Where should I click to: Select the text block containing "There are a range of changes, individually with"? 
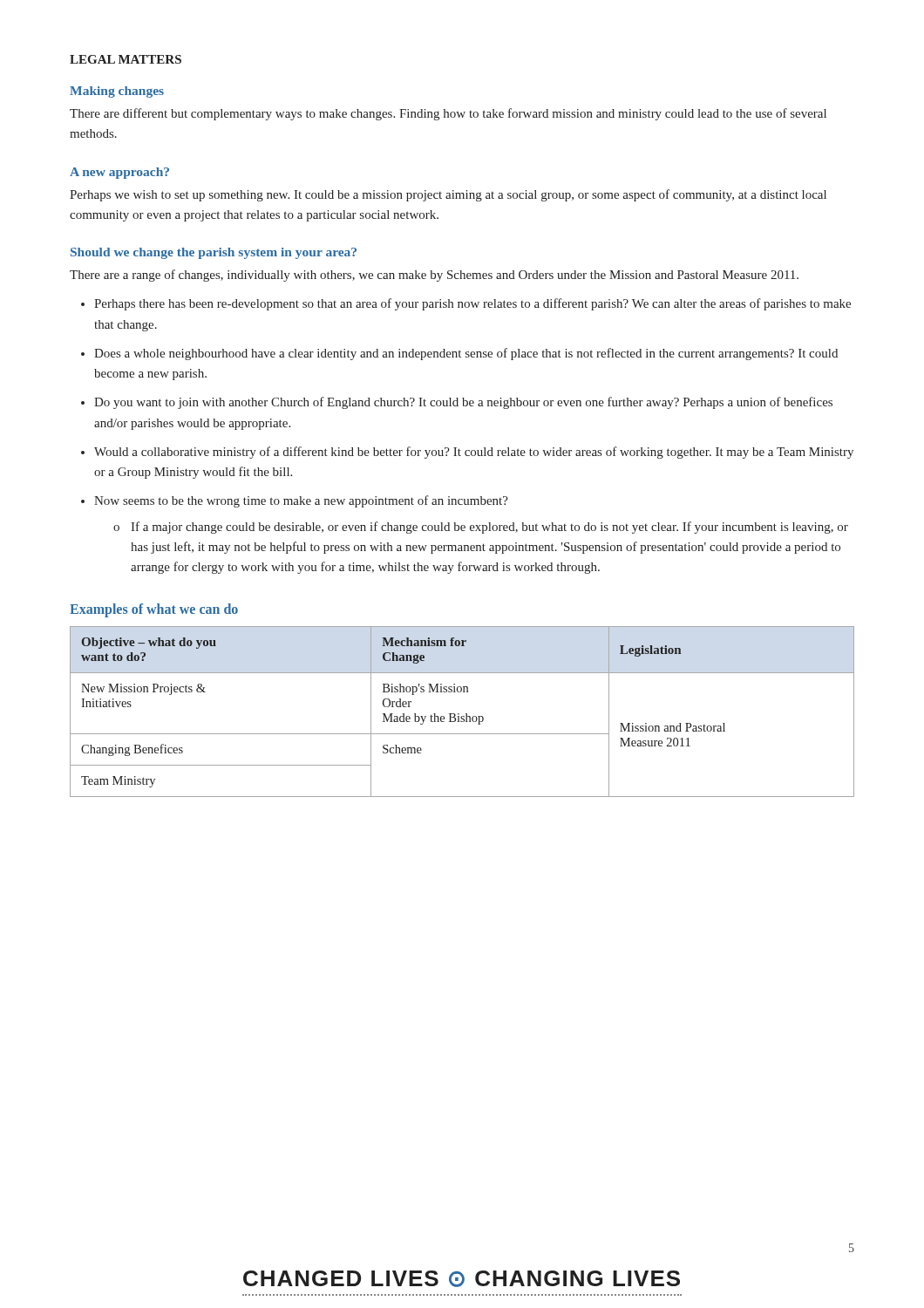(x=435, y=275)
